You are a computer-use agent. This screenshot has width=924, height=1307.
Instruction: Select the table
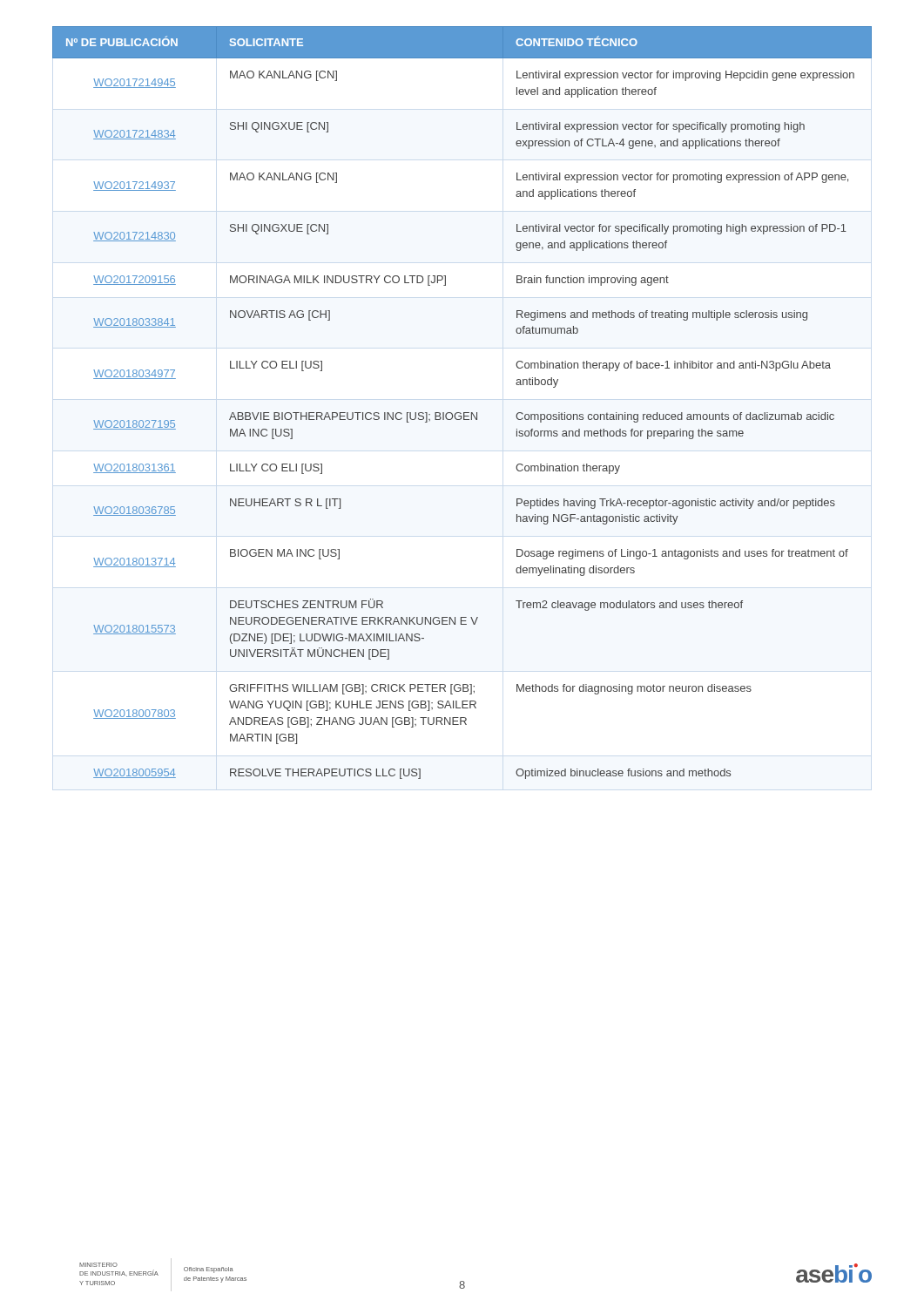(462, 408)
